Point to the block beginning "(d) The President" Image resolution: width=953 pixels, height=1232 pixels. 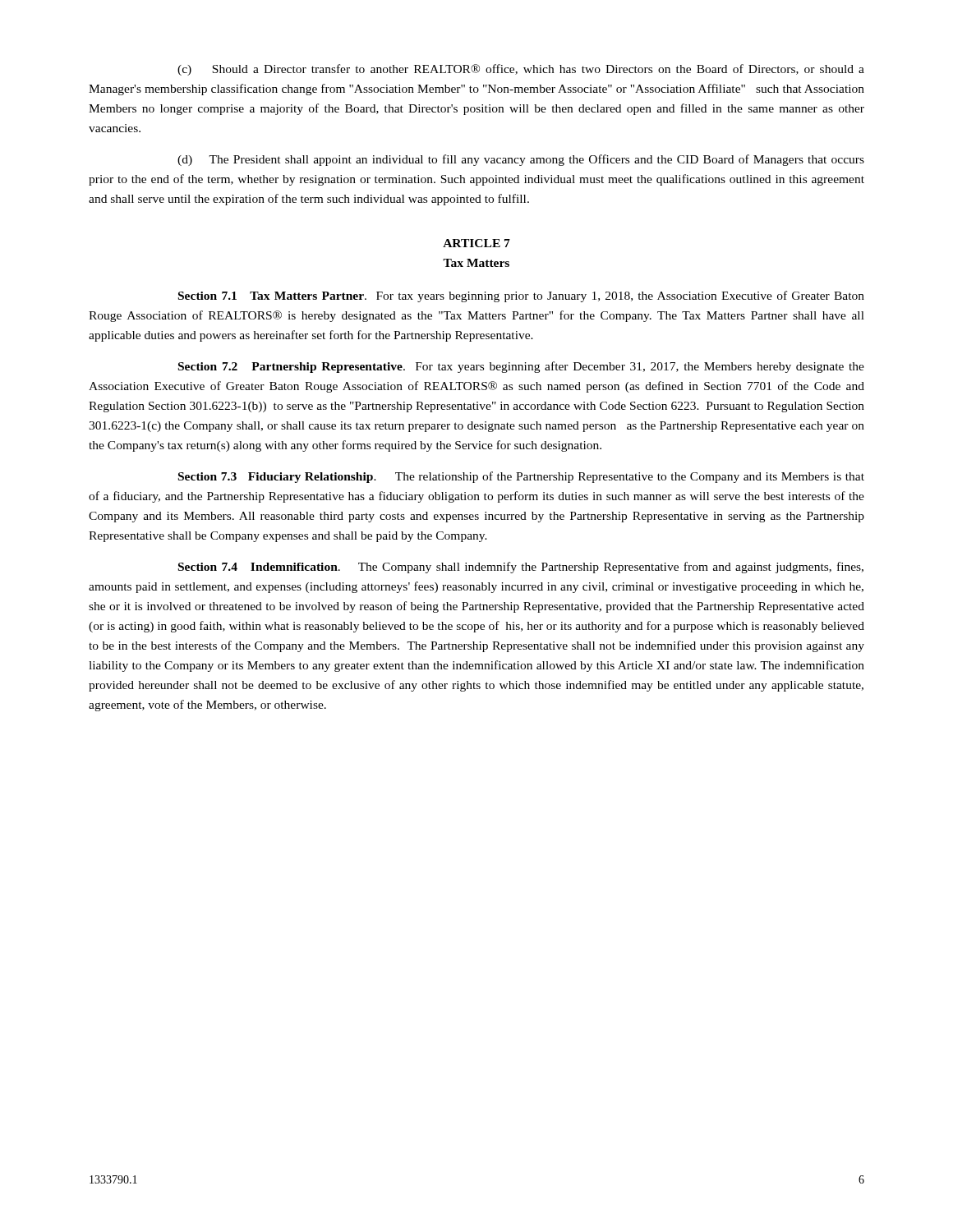[x=476, y=179]
